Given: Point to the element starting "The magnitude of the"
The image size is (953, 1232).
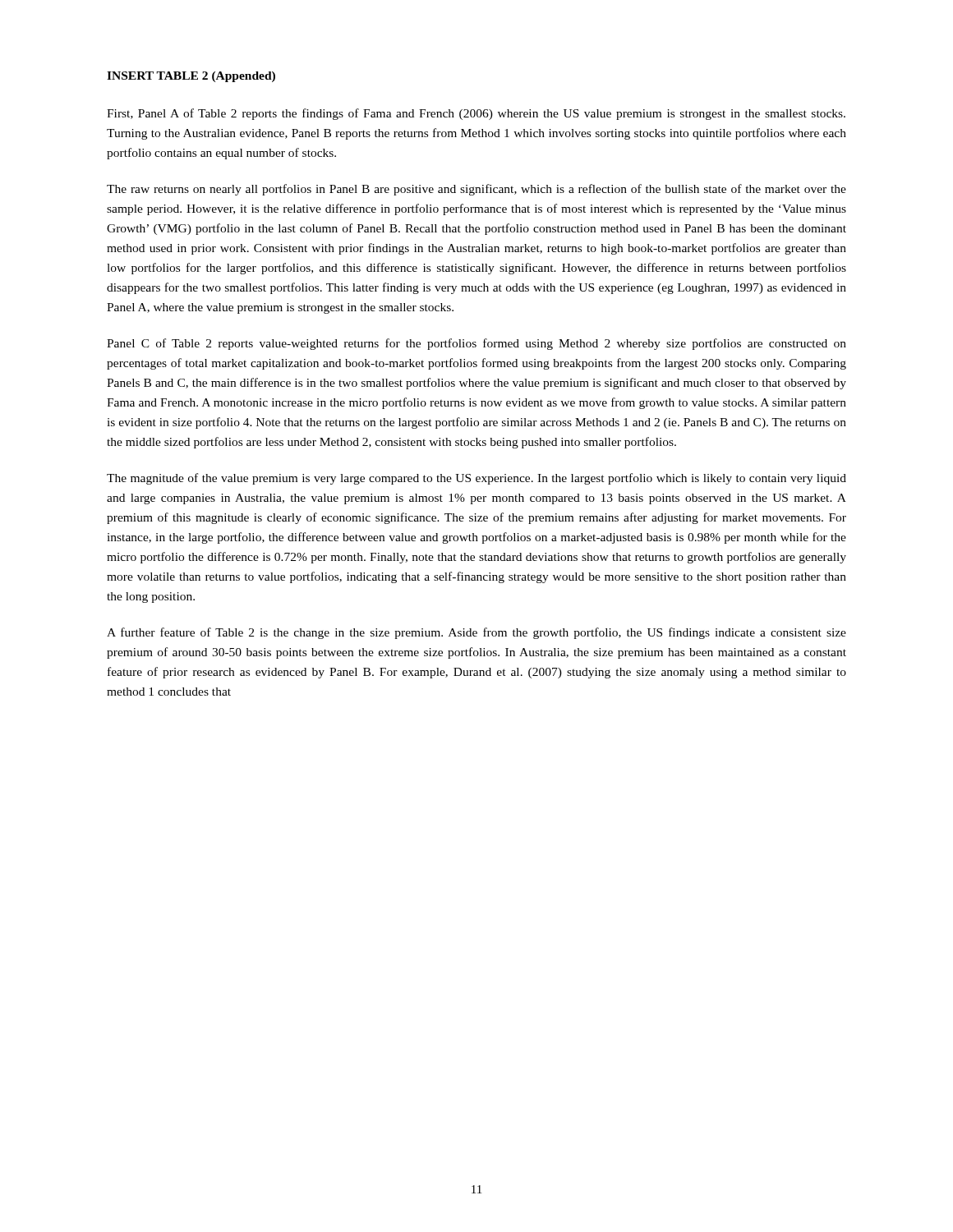Looking at the screenshot, I should [x=476, y=537].
